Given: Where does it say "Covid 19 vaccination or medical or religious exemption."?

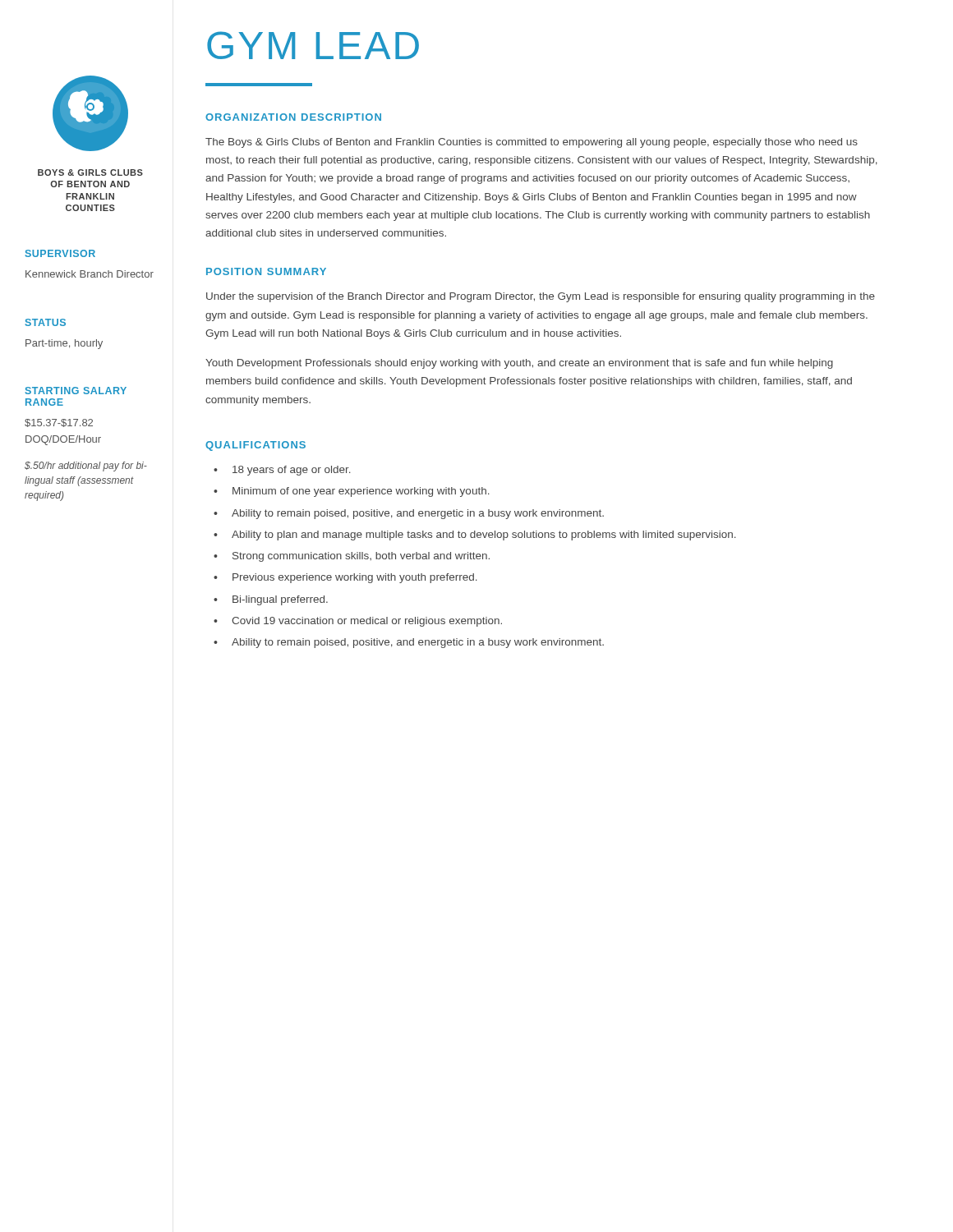Looking at the screenshot, I should [x=367, y=620].
